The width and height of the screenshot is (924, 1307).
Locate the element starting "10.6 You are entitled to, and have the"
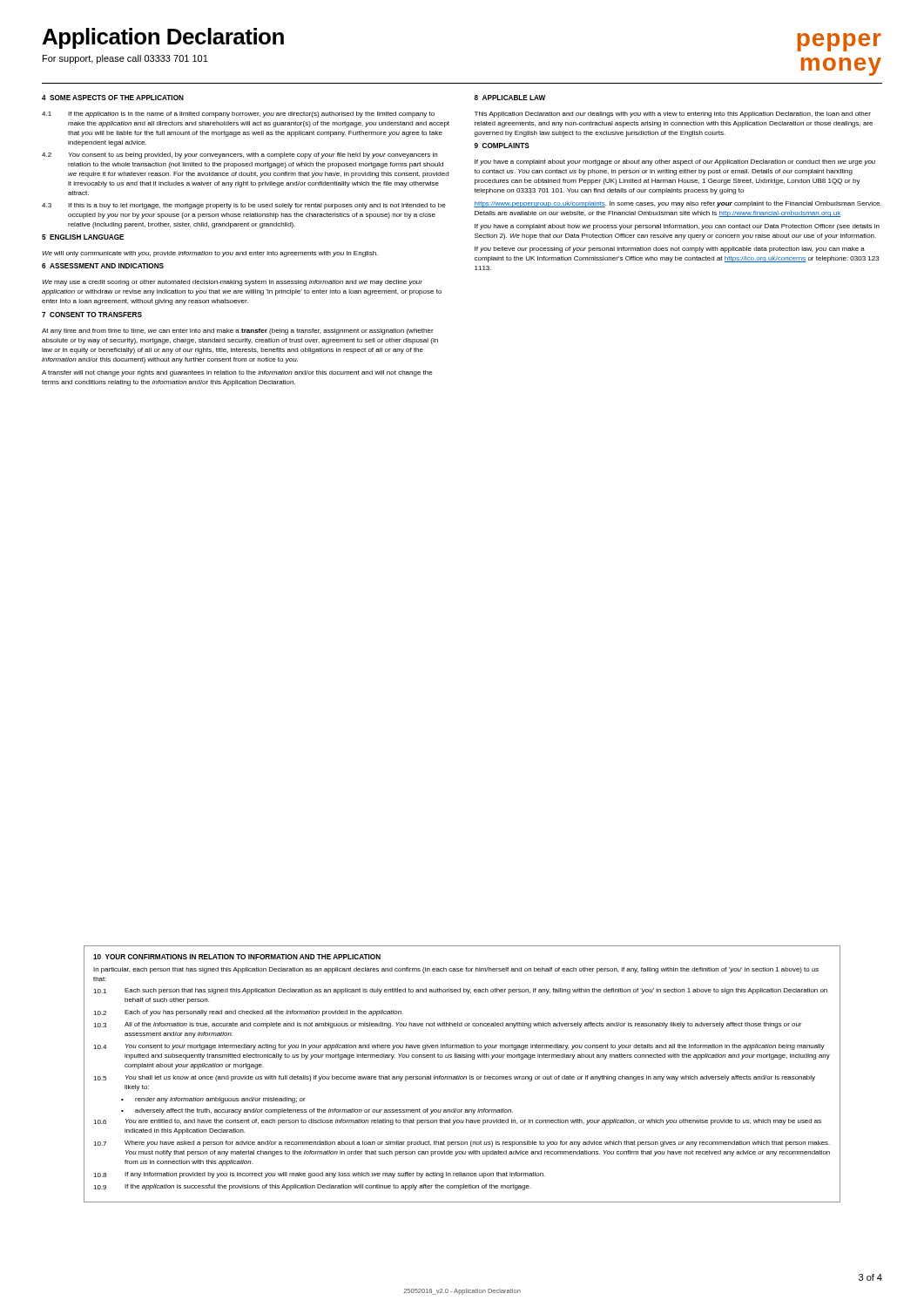coord(462,1127)
